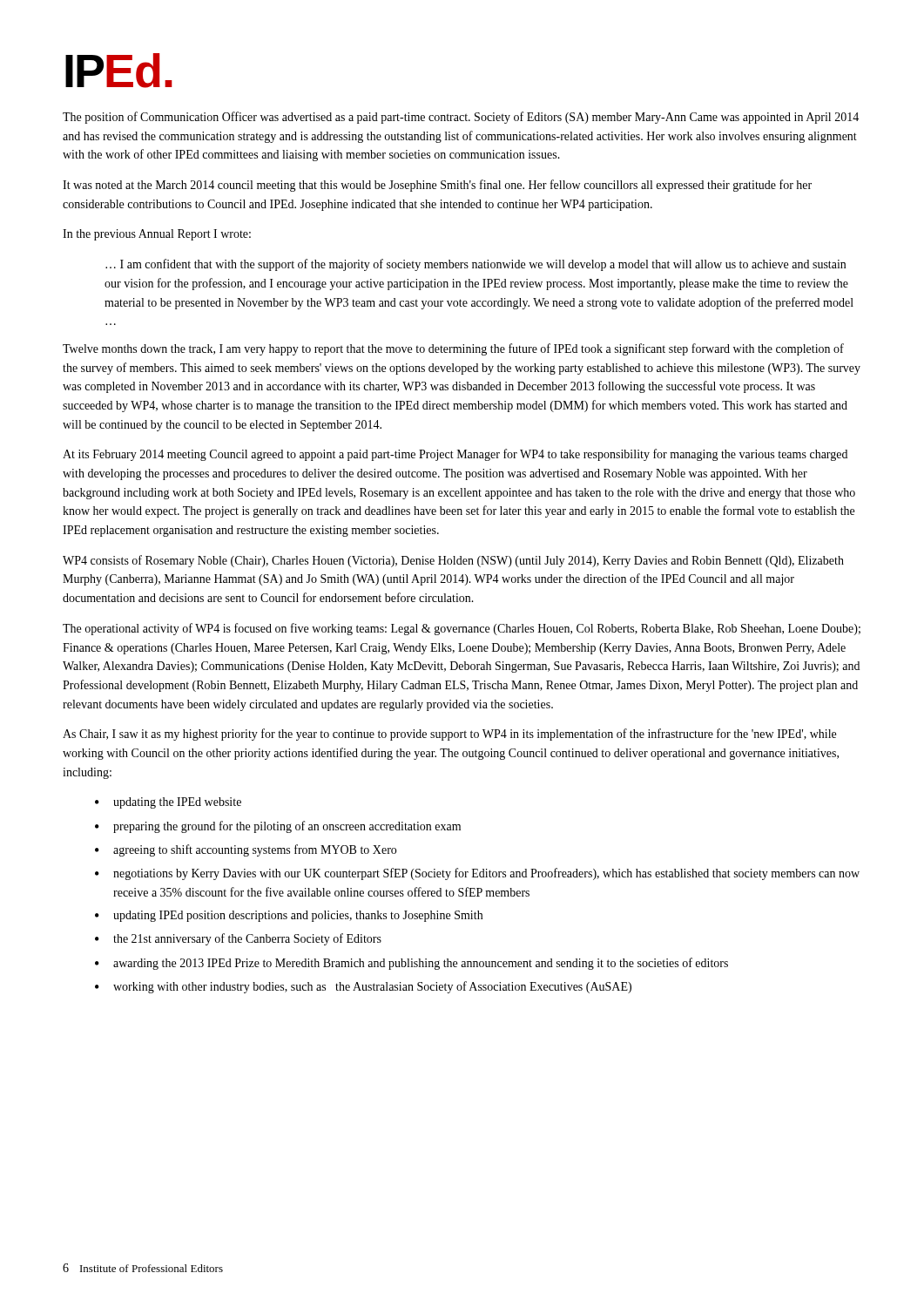The height and width of the screenshot is (1307, 924).
Task: Click the passage that begins "The position of Communication"
Action: [461, 136]
